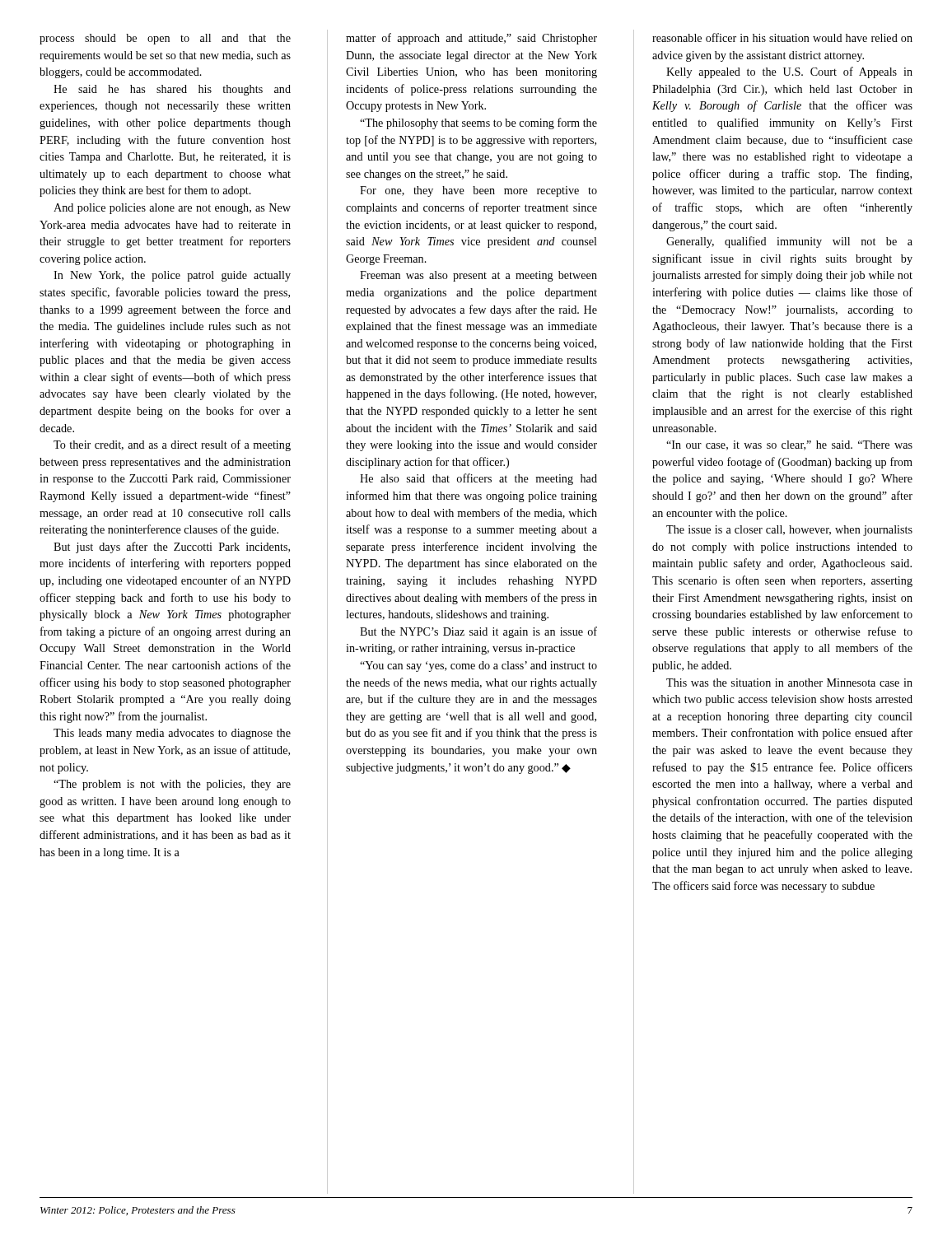
Task: Click on the text block with the text "process should be"
Action: 165,445
